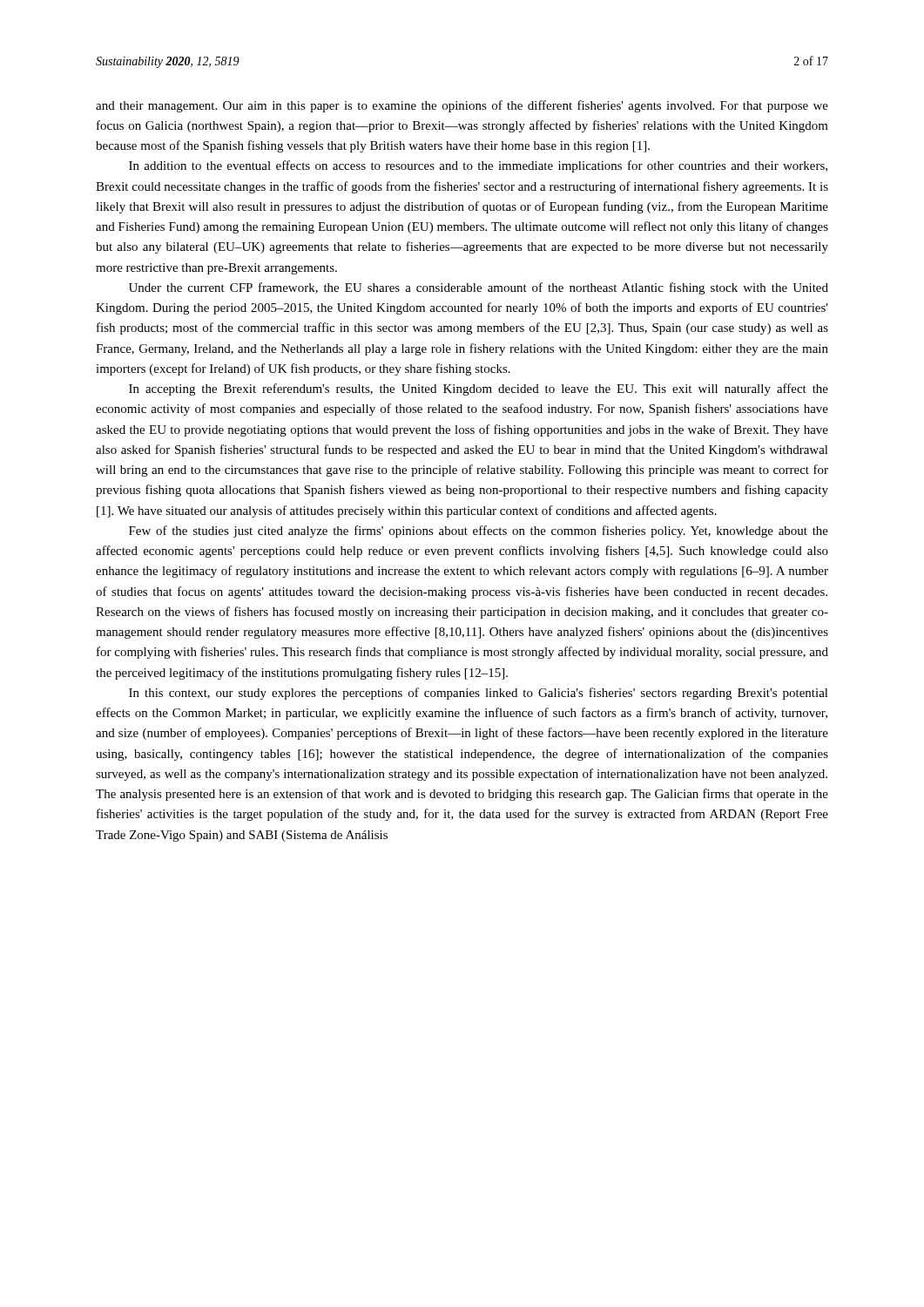Navigate to the block starting "and their management. Our aim in this"
Viewport: 924px width, 1307px height.
point(462,126)
